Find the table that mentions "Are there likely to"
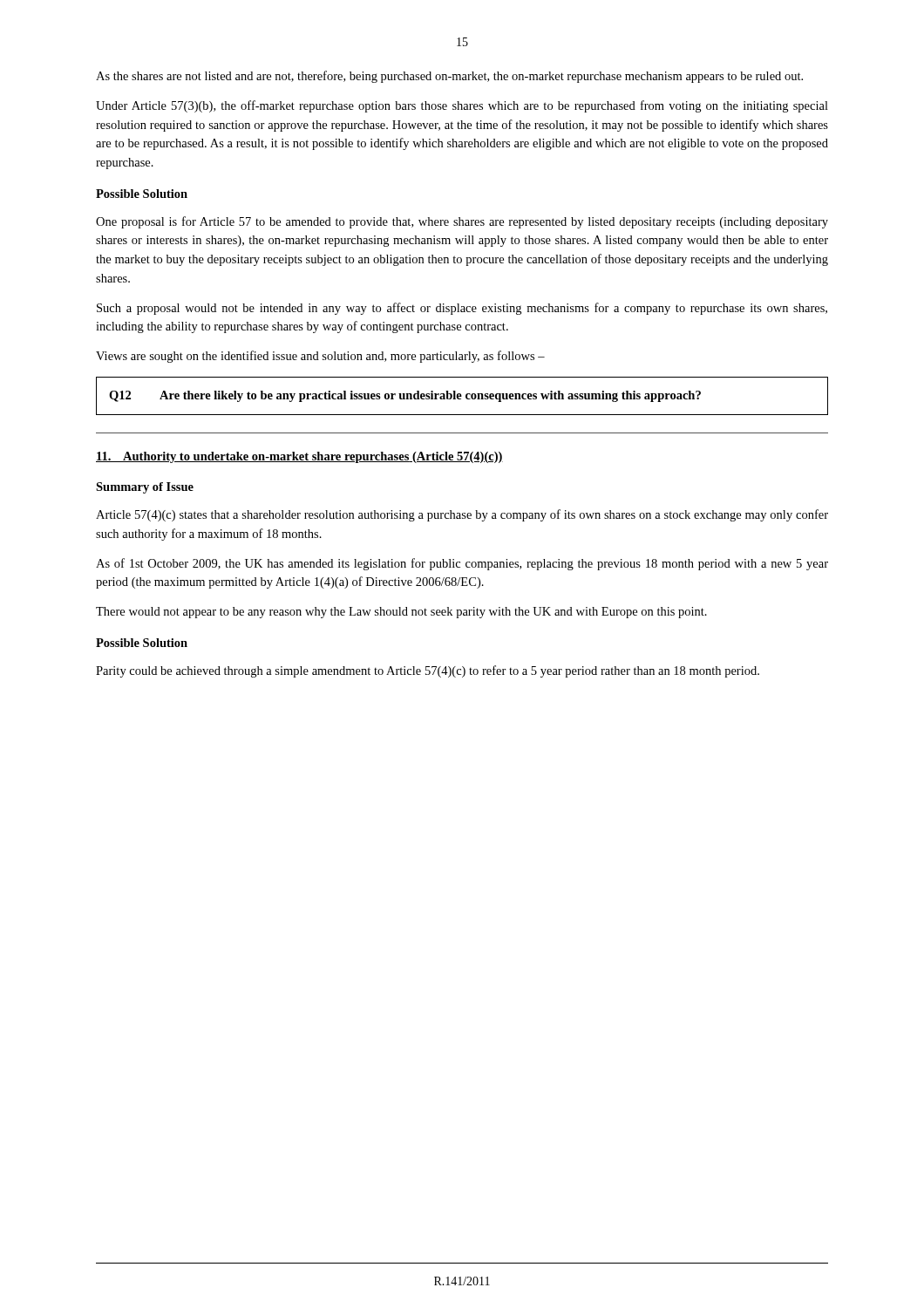Viewport: 924px width, 1308px height. pyautogui.click(x=462, y=396)
